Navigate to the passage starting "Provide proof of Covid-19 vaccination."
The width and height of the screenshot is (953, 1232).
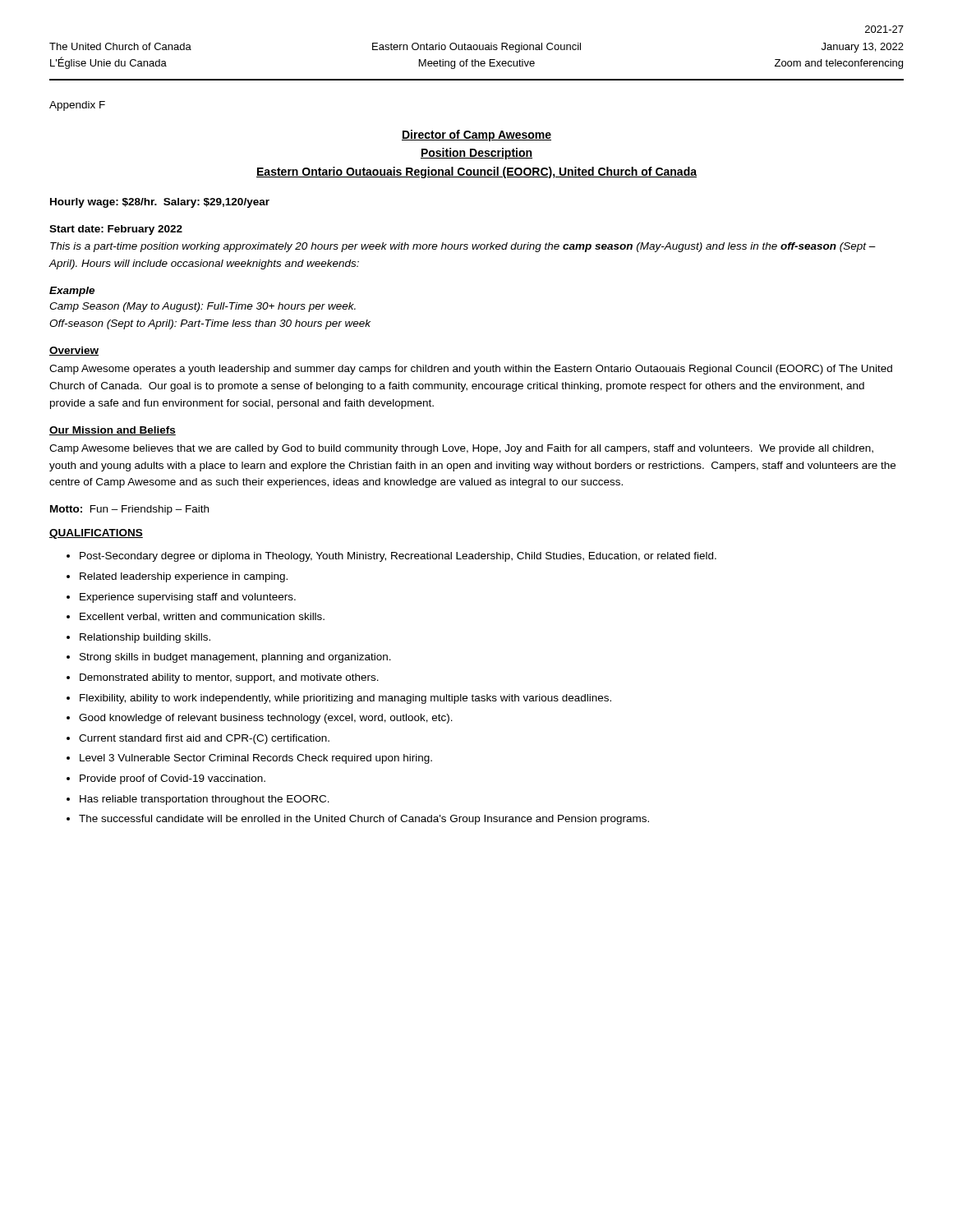pyautogui.click(x=173, y=778)
